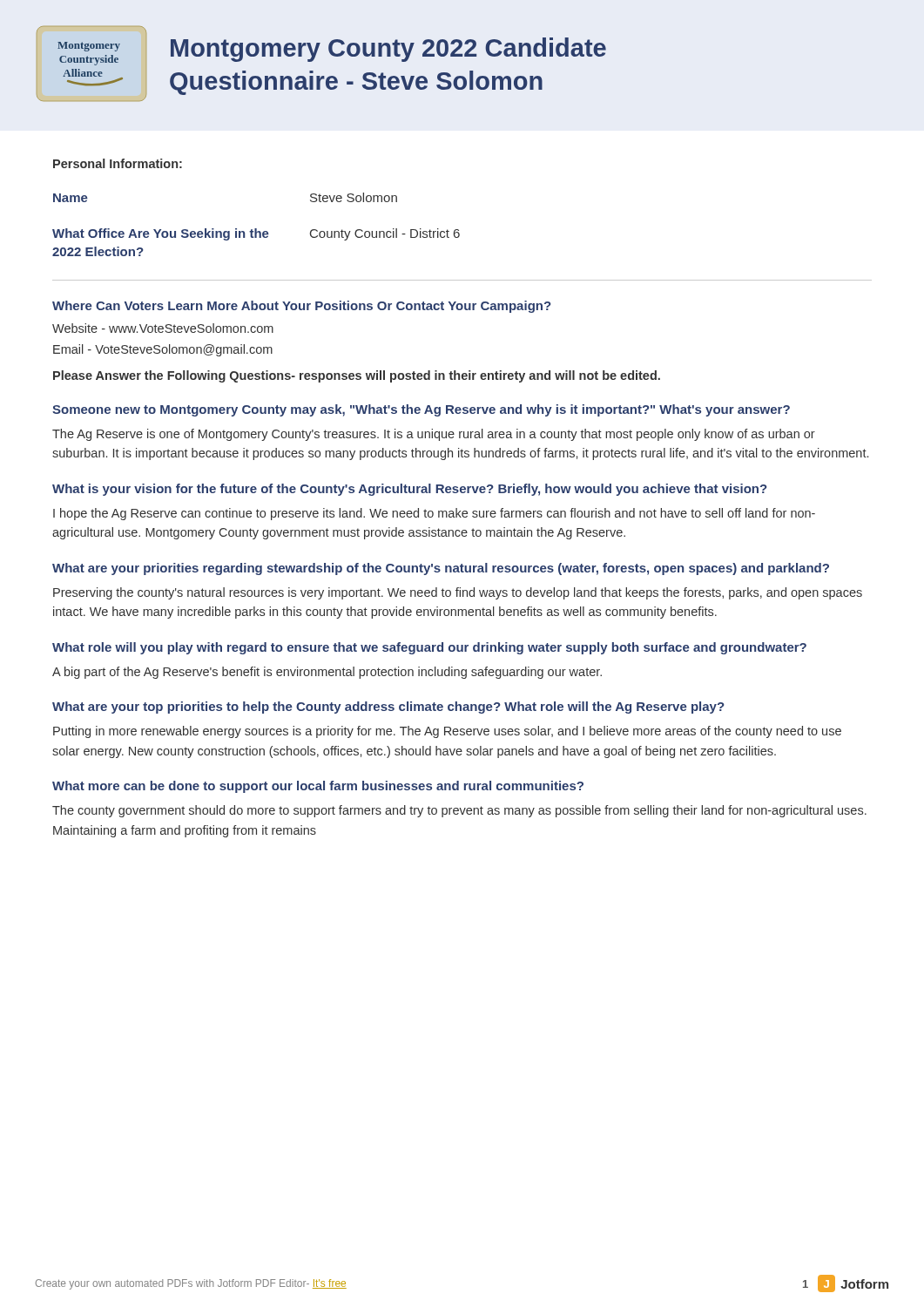Find the region starting "Please Answer the"
Image resolution: width=924 pixels, height=1307 pixels.
click(357, 376)
